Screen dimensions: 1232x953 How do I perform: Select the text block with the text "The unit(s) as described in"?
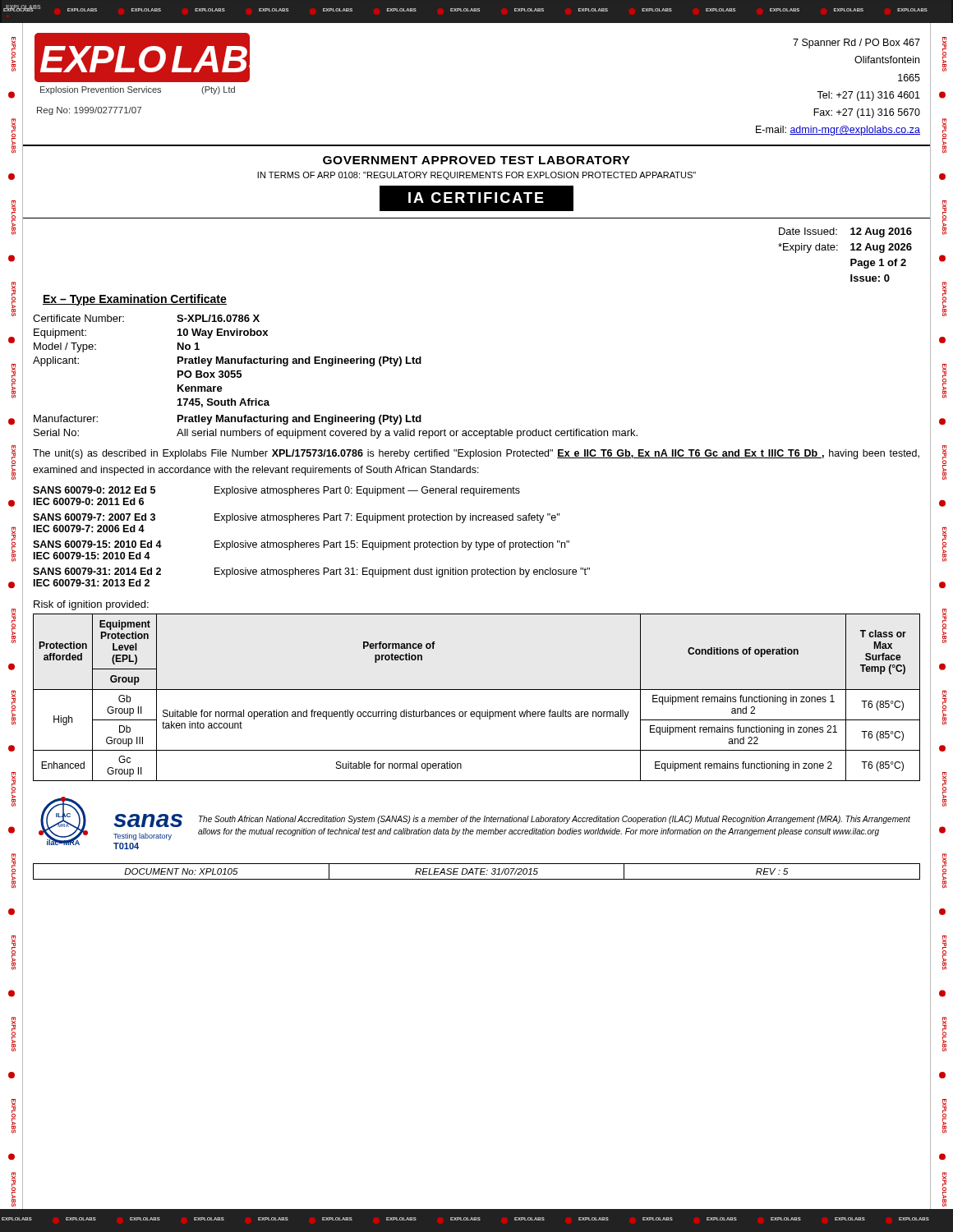point(476,461)
